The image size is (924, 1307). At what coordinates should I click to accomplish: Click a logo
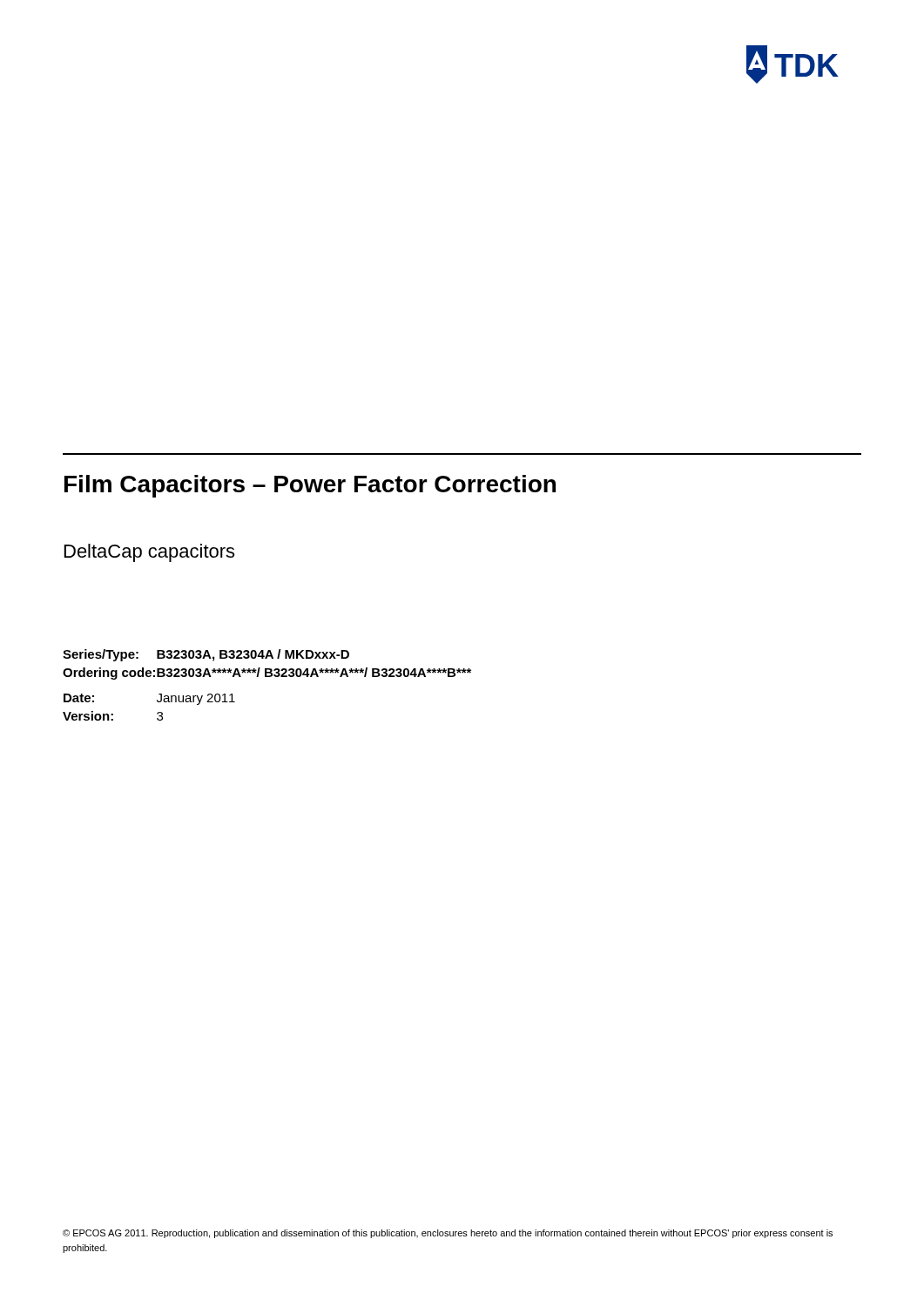click(792, 68)
